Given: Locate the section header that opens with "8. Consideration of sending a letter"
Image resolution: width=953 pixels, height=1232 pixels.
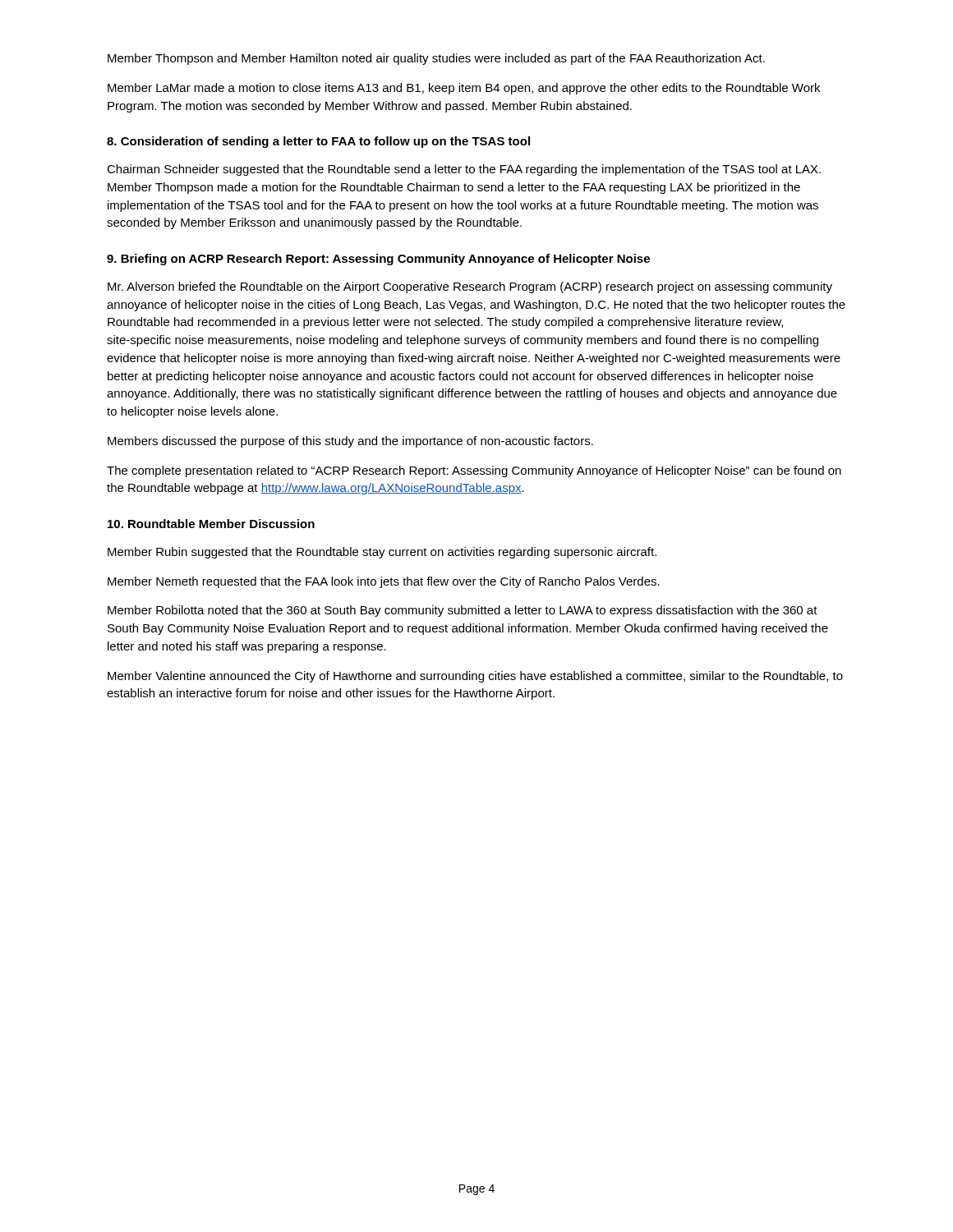Looking at the screenshot, I should [319, 141].
